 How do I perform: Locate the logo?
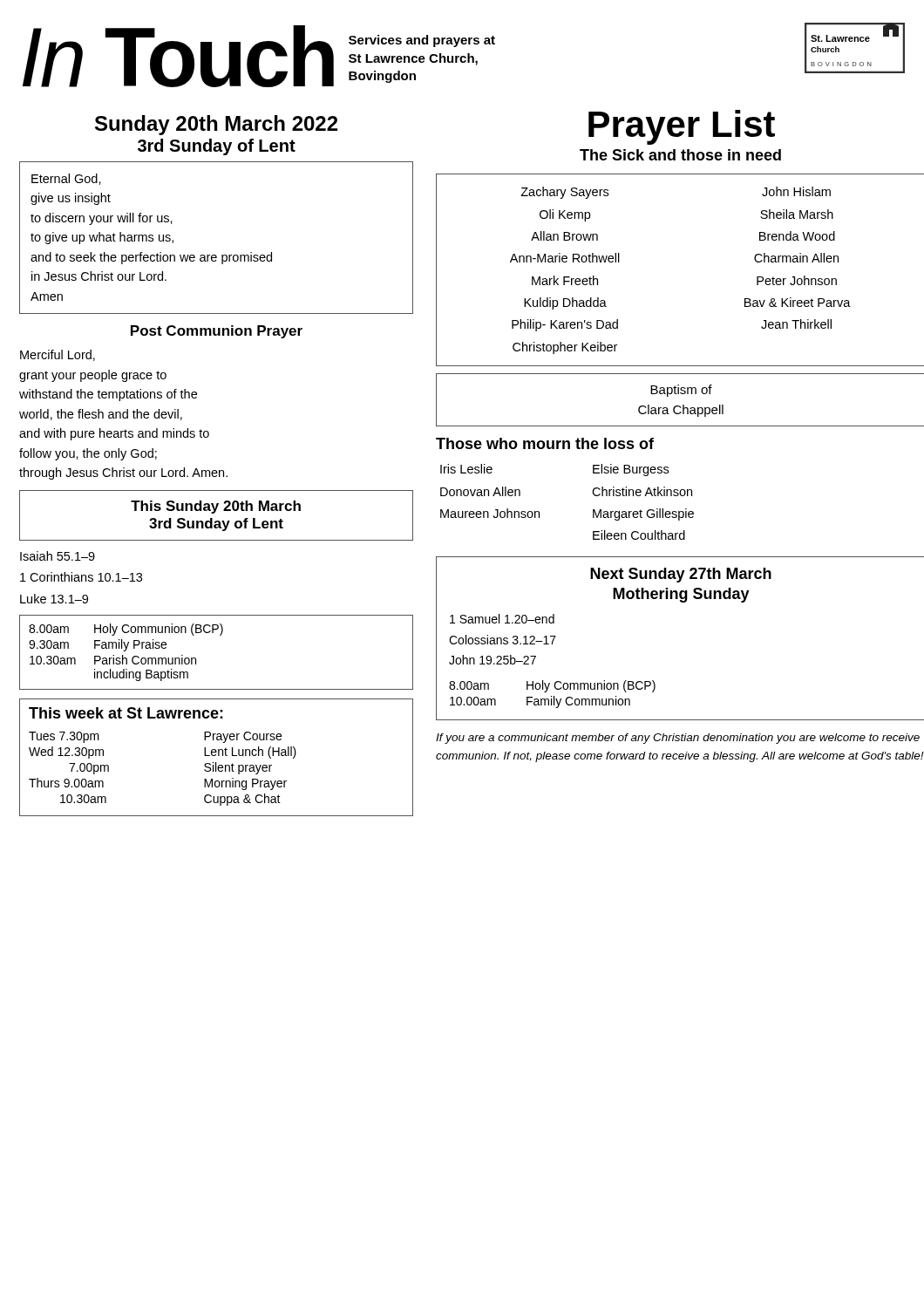[855, 50]
